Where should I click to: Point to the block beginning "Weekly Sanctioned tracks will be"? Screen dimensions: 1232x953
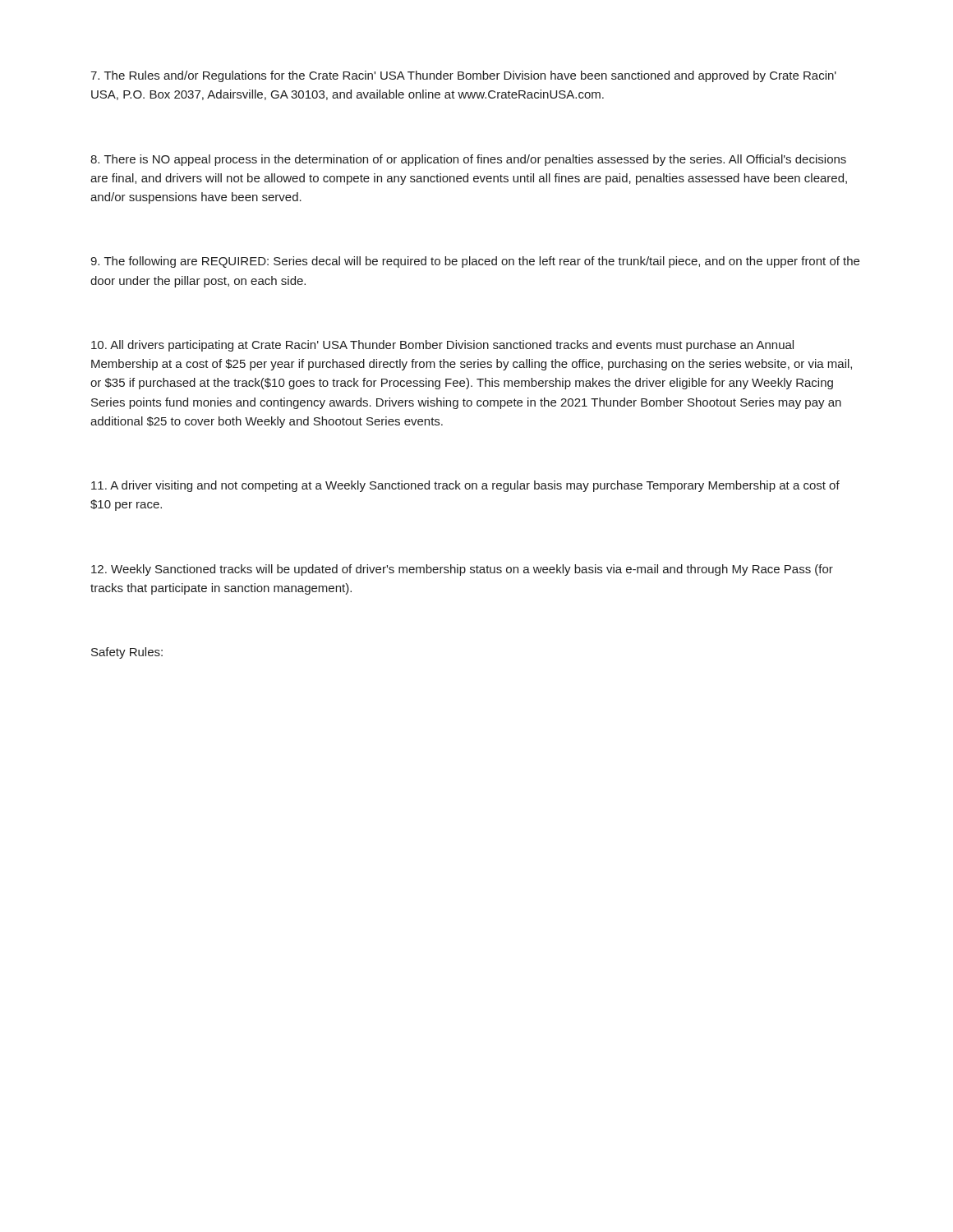(x=462, y=578)
